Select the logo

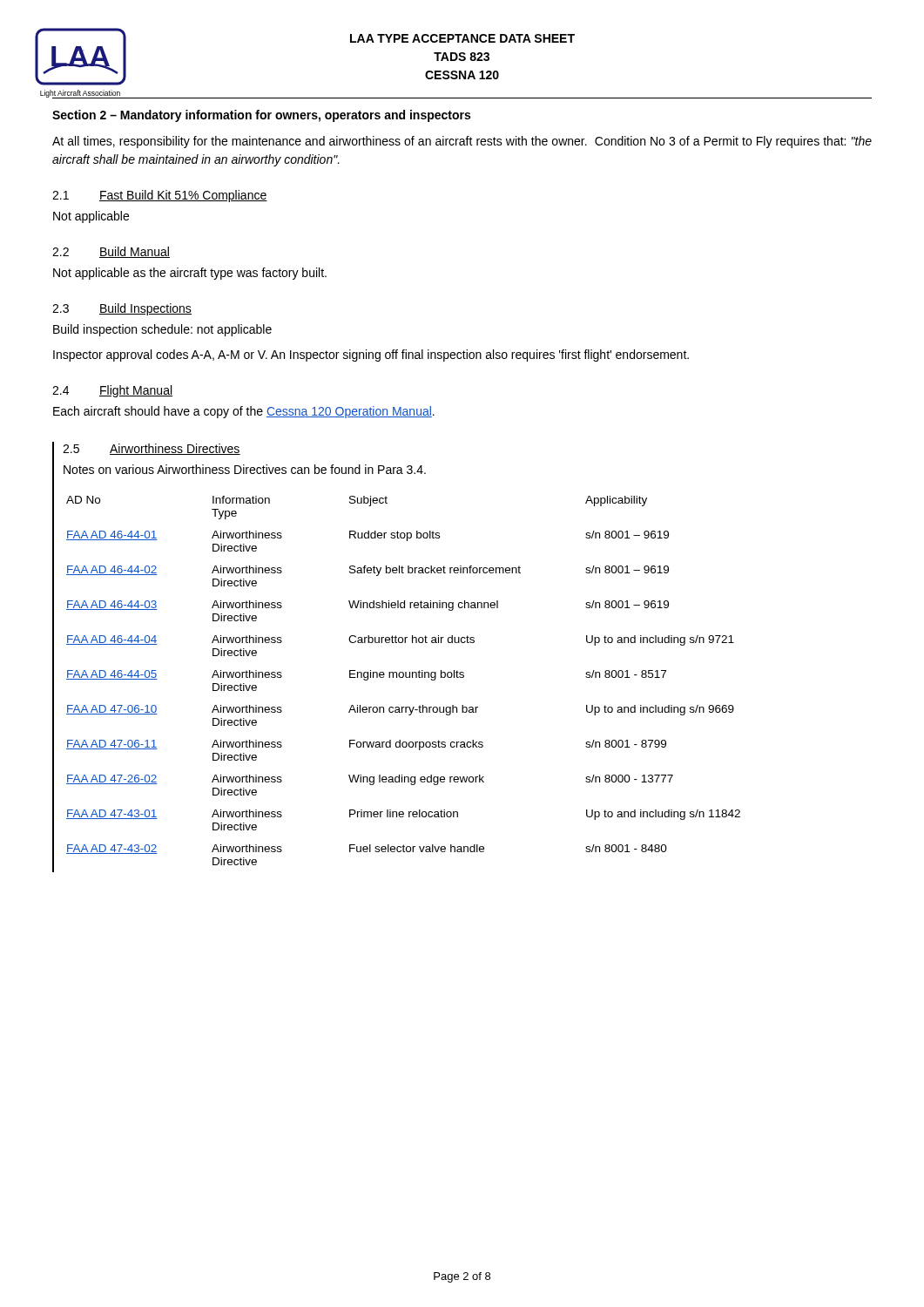(x=83, y=65)
